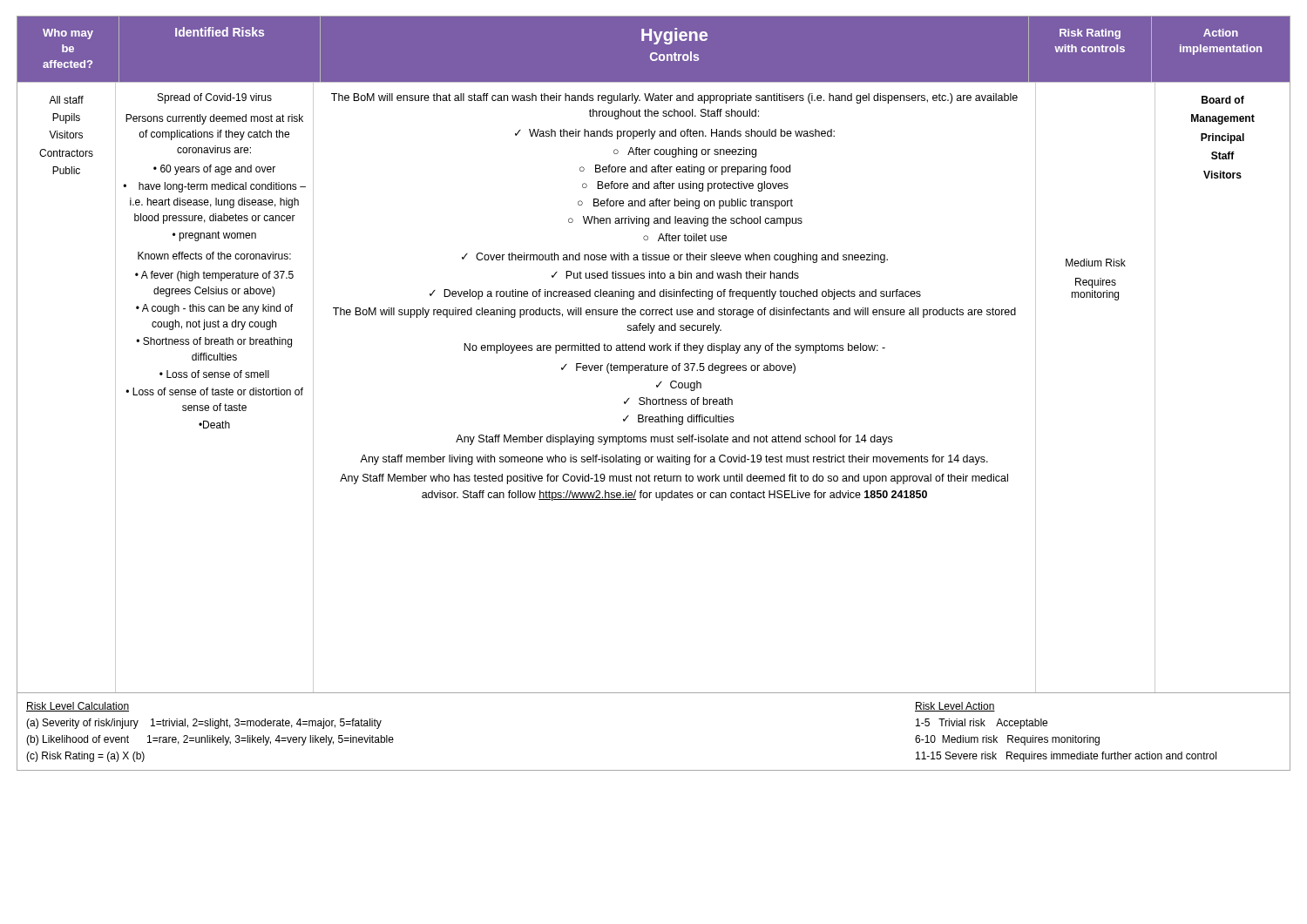The image size is (1307, 924).
Task: Locate the passage starting "Who maybeaffected? Identified"
Action: coord(654,49)
